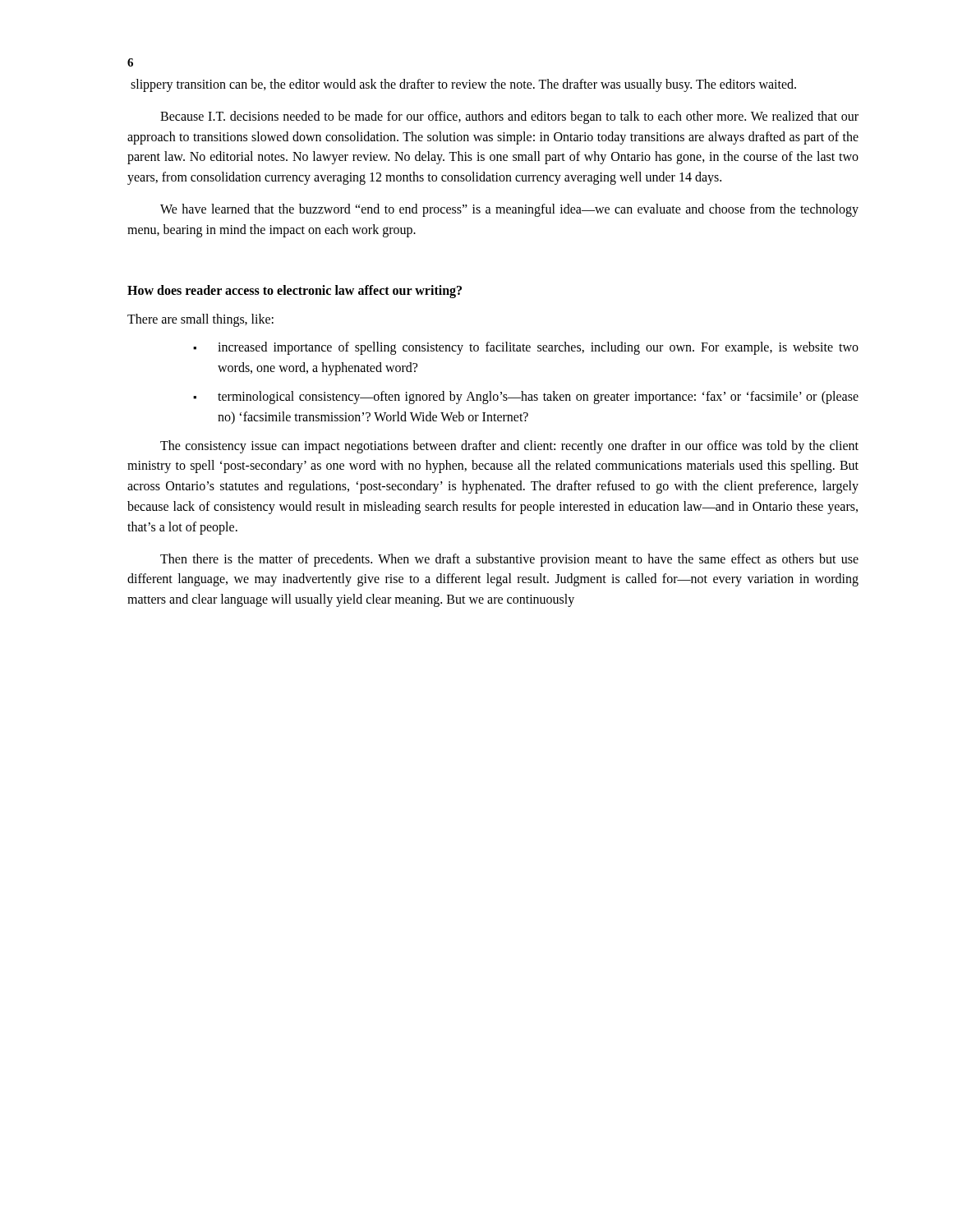The image size is (953, 1232).
Task: Select the text block with the text "The consistency issue can impact"
Action: pyautogui.click(x=493, y=487)
